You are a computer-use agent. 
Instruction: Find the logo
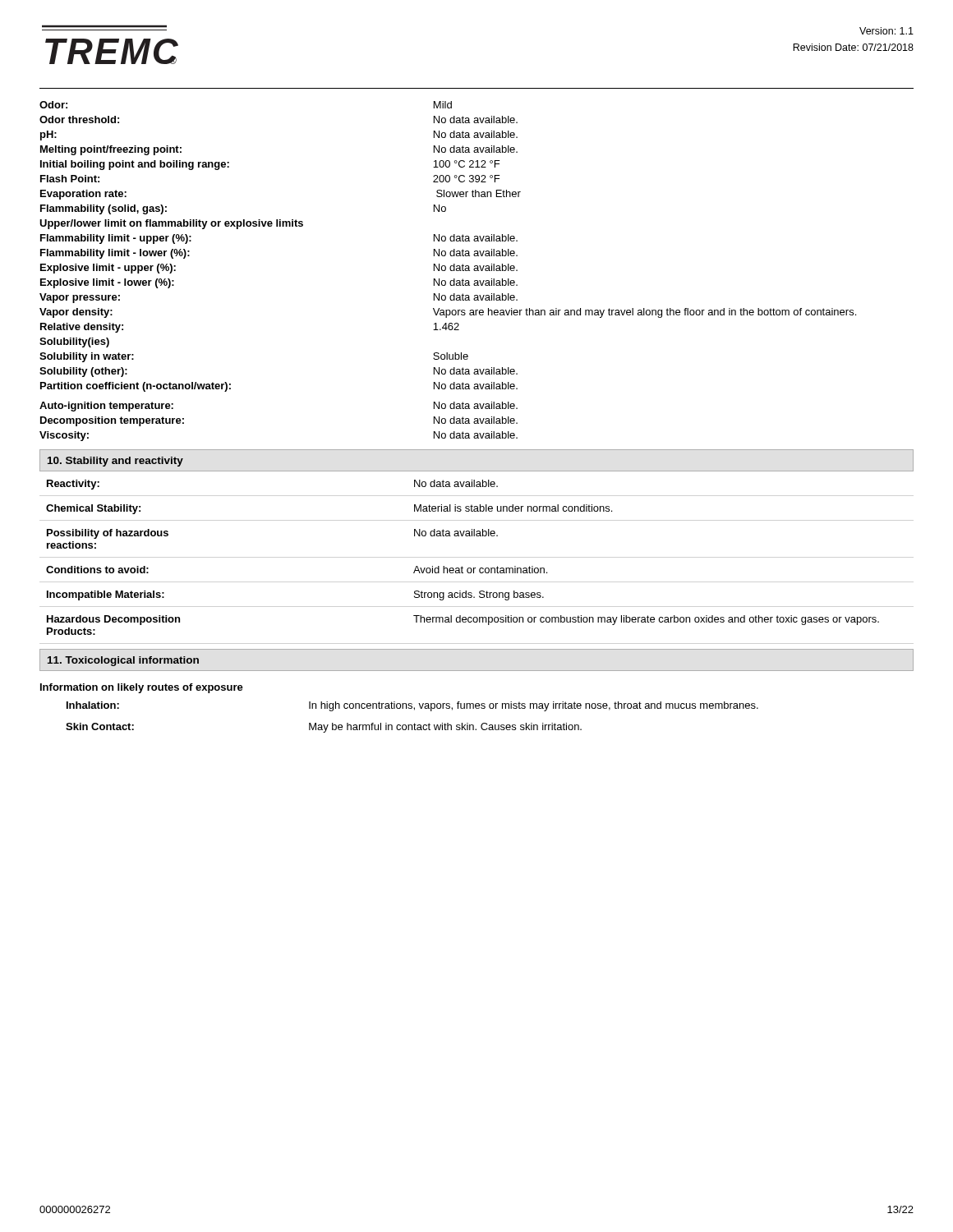tap(113, 48)
